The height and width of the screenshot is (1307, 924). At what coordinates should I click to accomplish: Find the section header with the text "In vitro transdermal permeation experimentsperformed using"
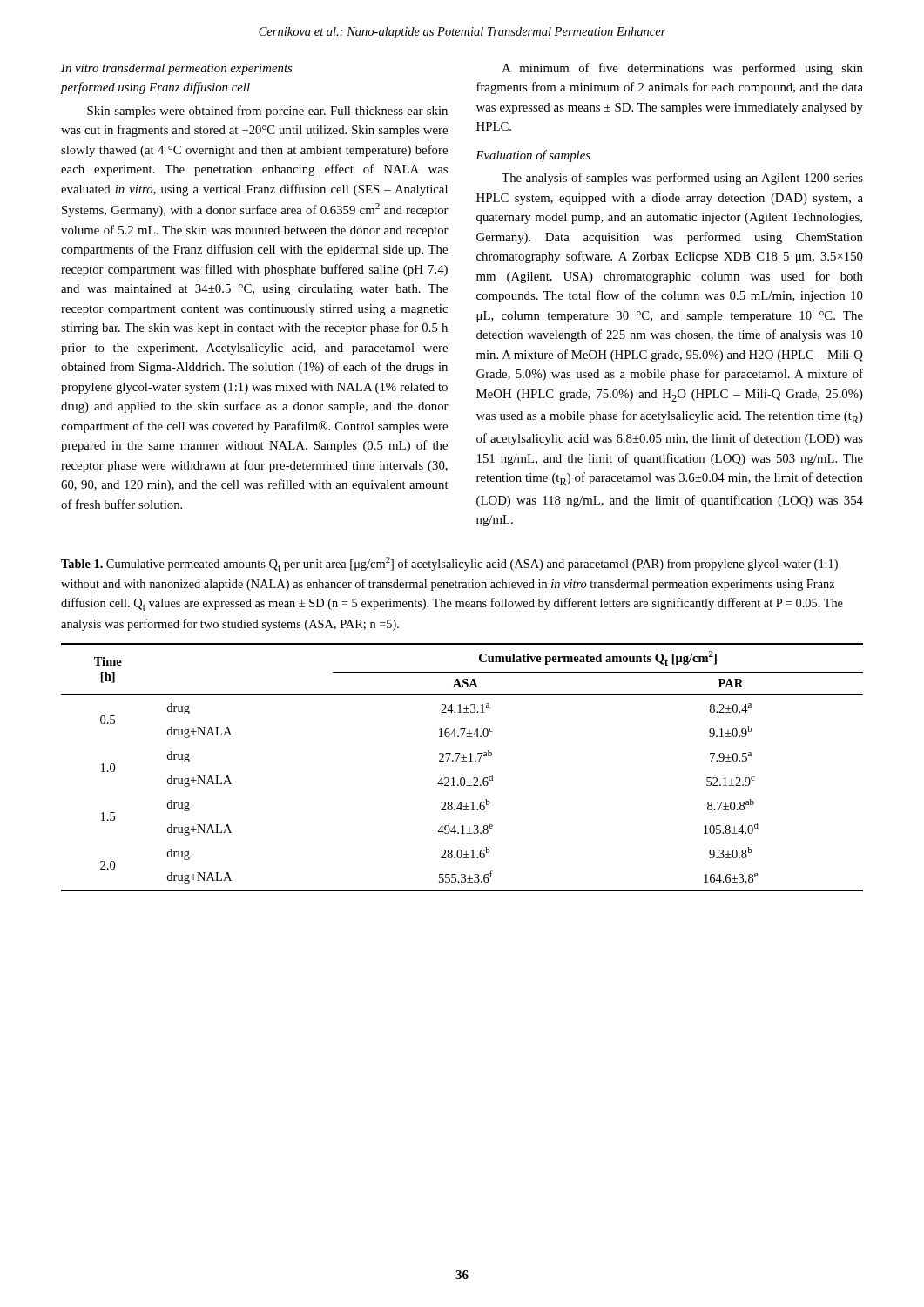[177, 78]
